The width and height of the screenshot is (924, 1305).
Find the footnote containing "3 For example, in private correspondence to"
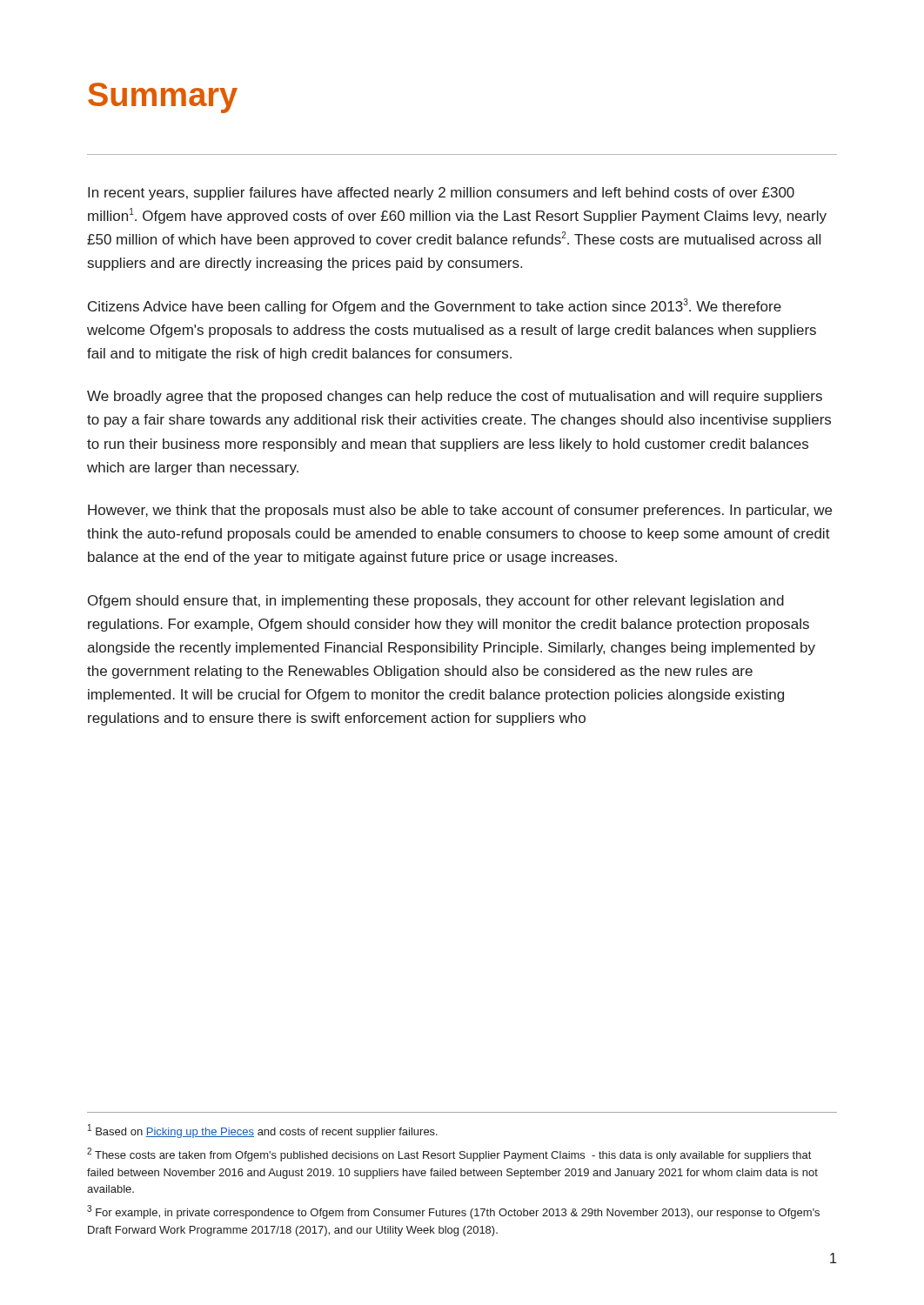pos(454,1220)
